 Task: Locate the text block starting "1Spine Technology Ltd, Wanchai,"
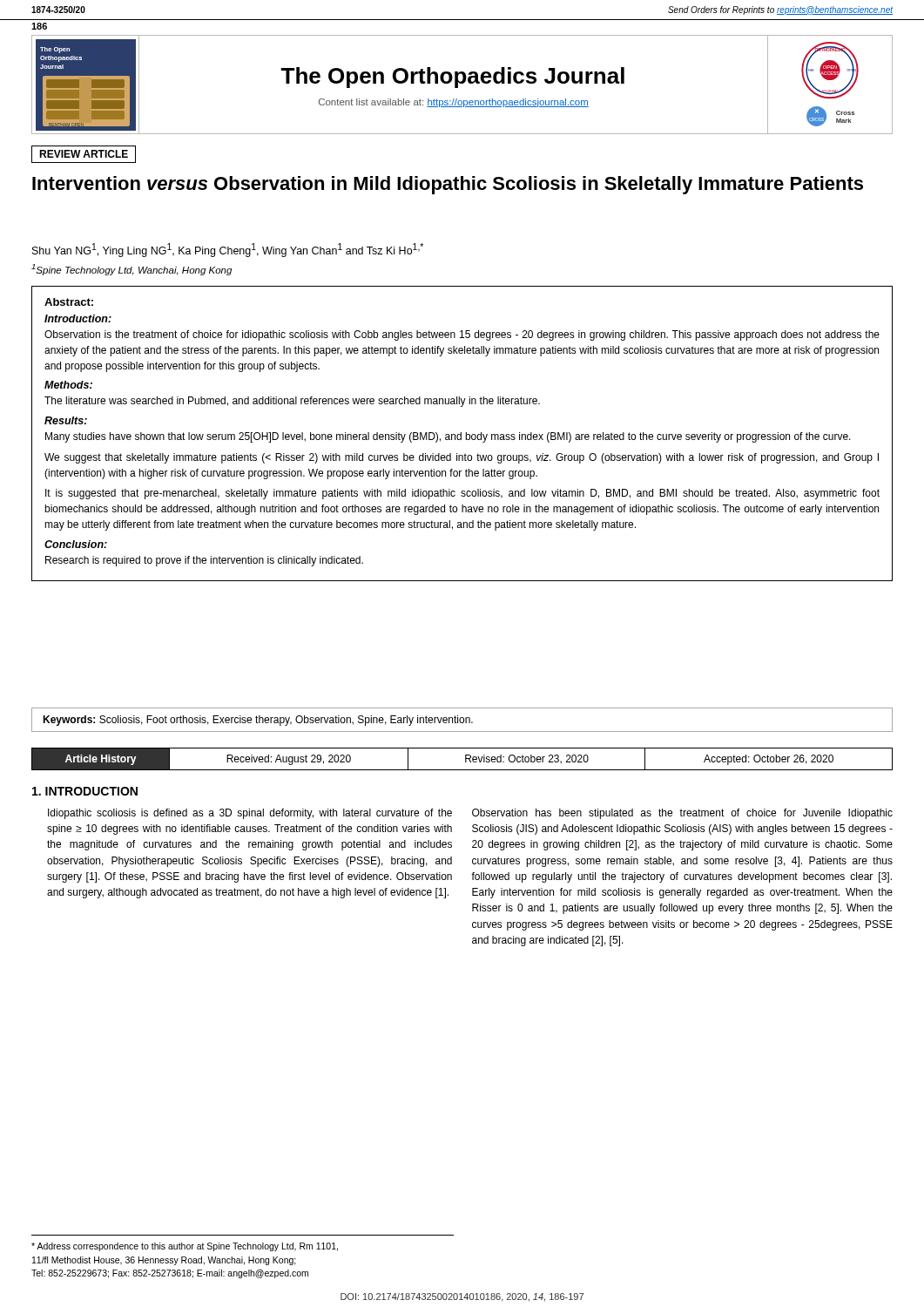click(x=132, y=268)
